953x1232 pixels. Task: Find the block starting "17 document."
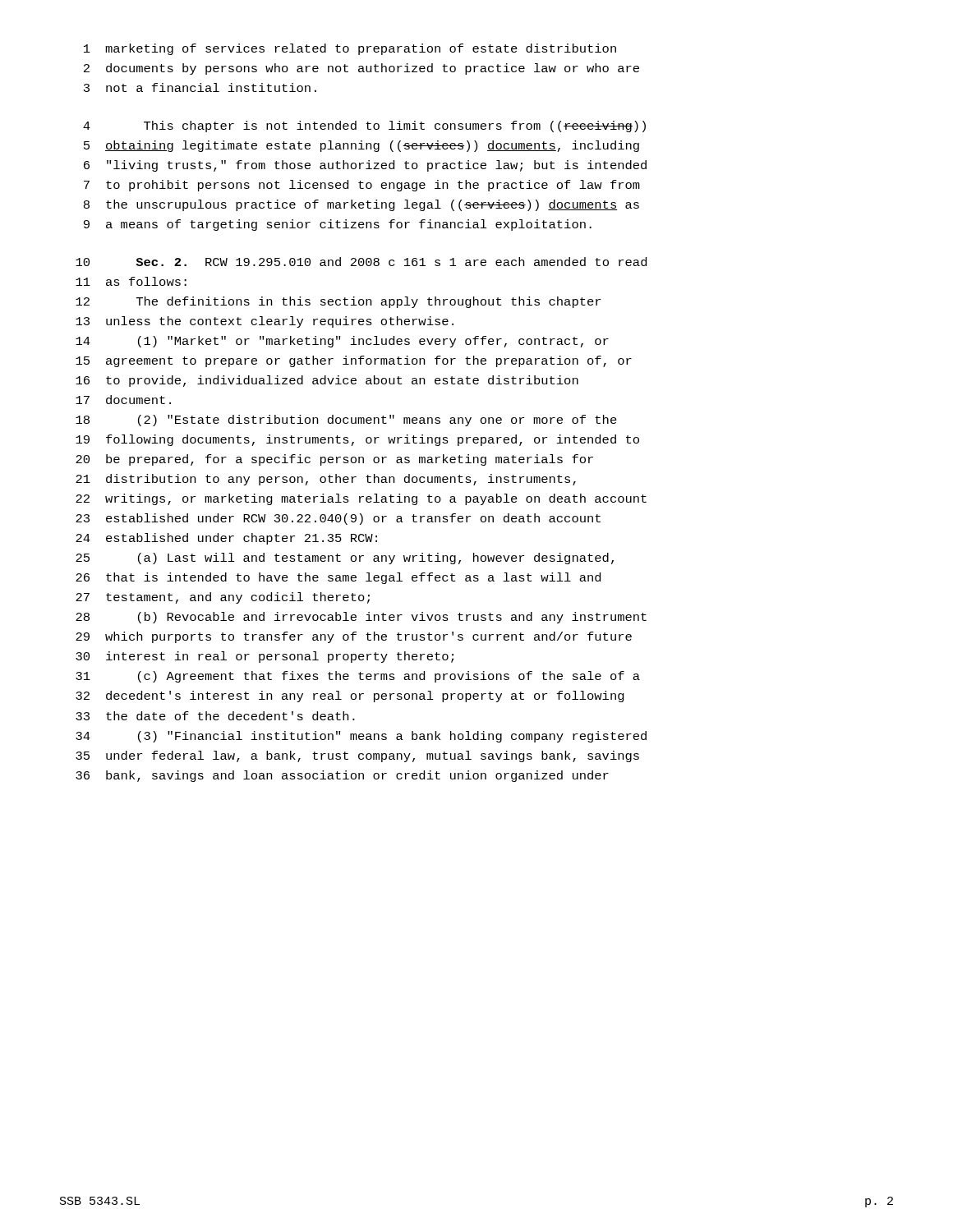(123, 400)
